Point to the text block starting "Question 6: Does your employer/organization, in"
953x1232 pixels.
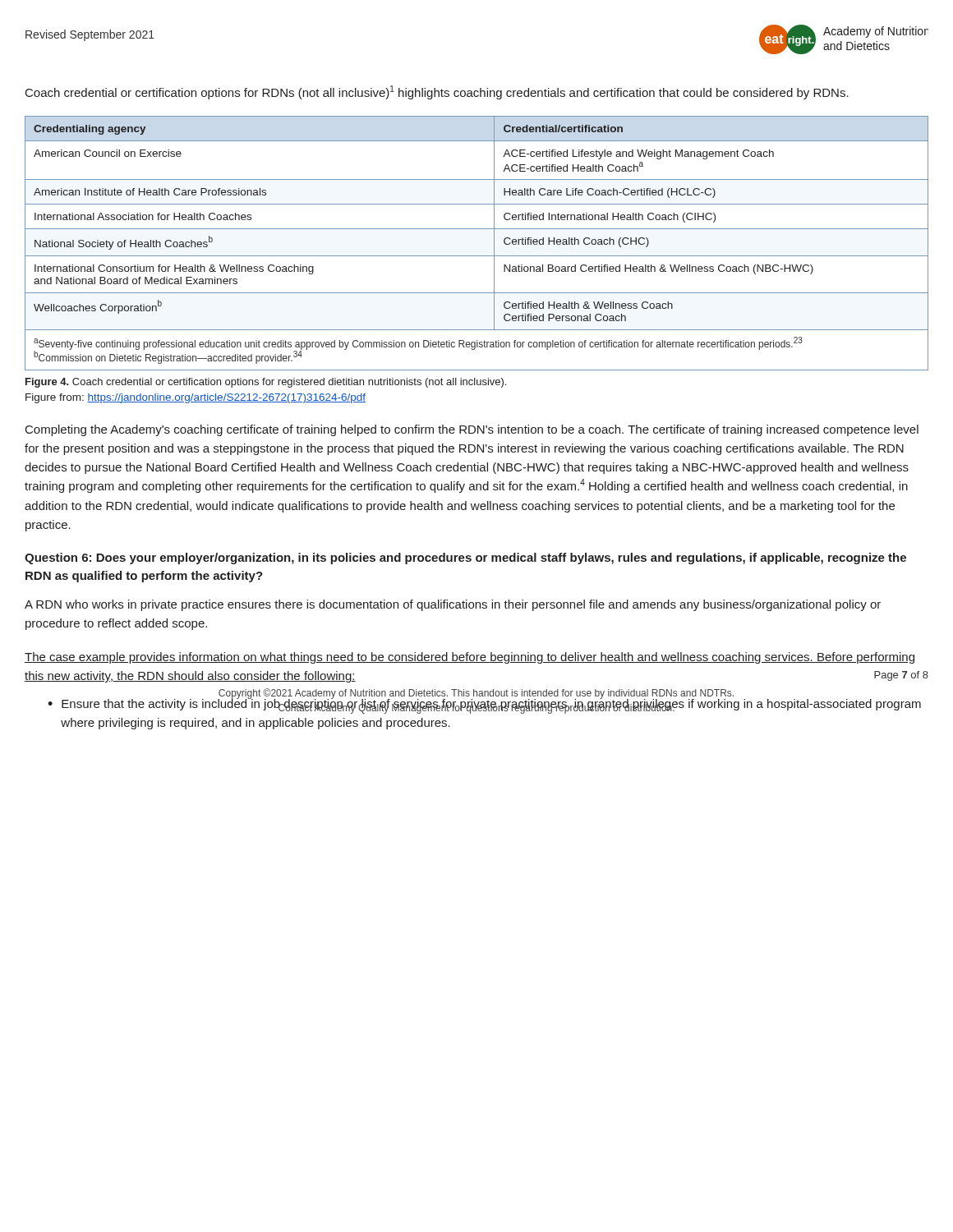[x=466, y=566]
